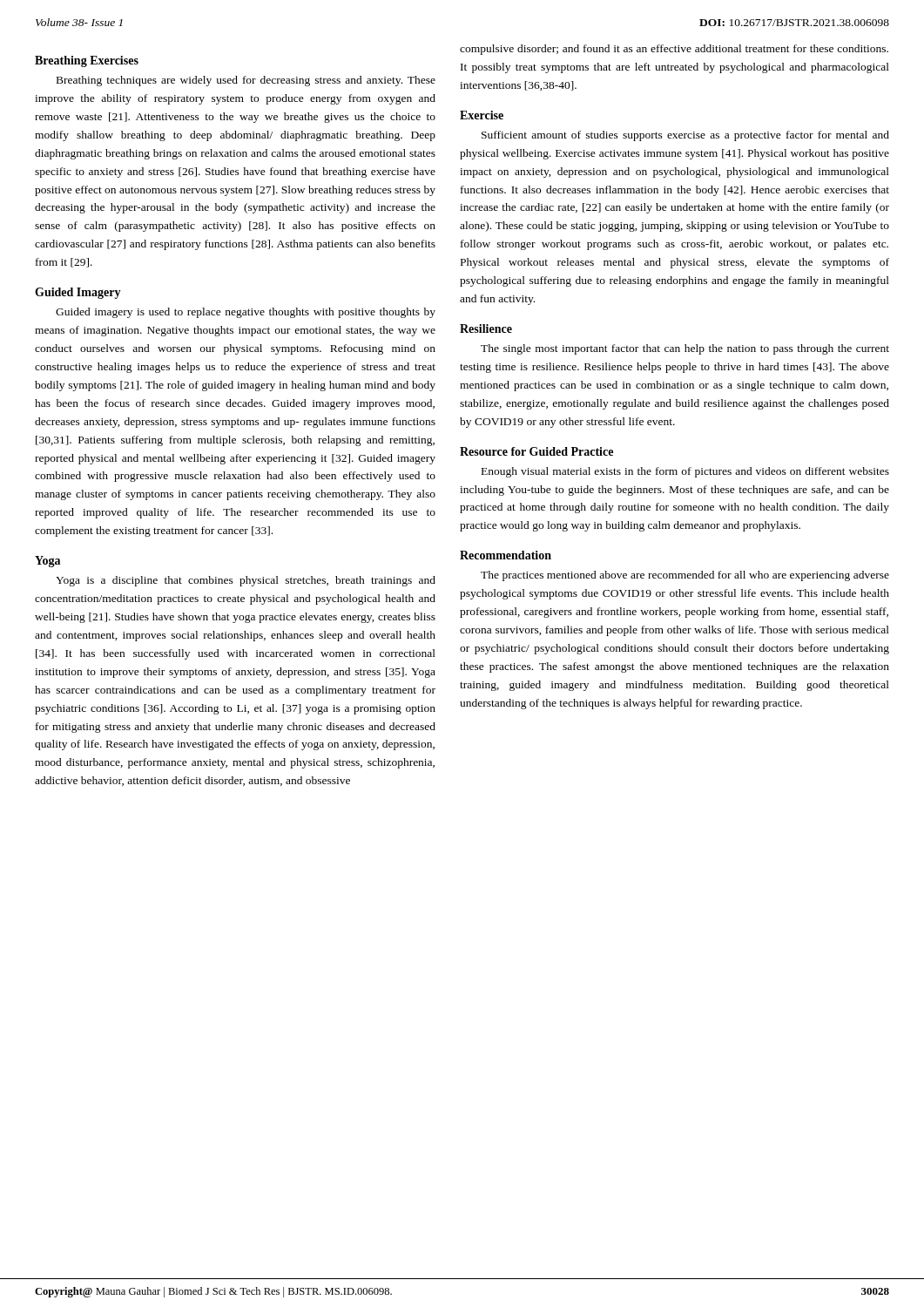Screen dimensions: 1307x924
Task: Locate the section header with the text "Guided Imagery"
Action: 78,293
